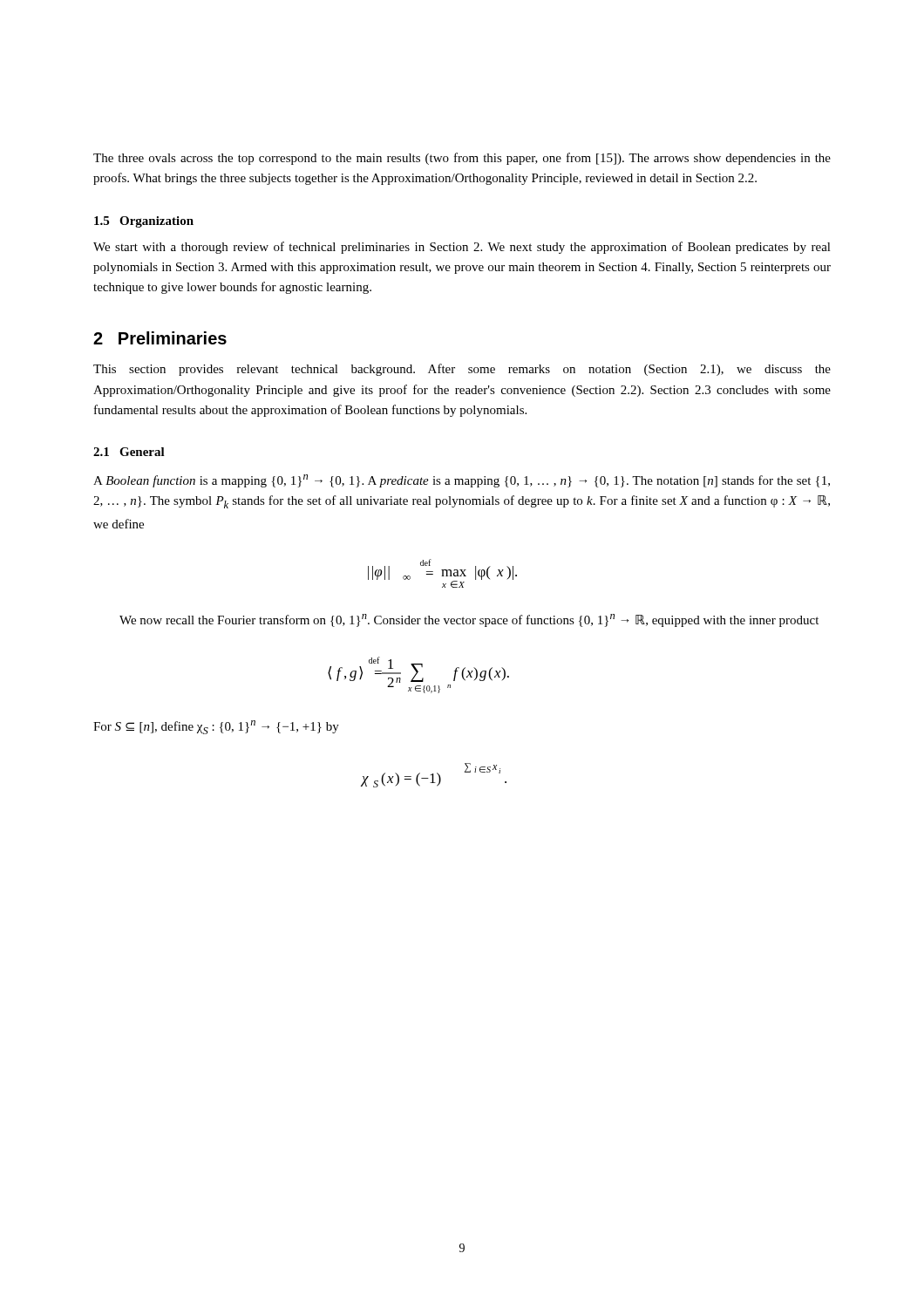
Task: Click on the formula with the text "χ S ( x ) ="
Action: click(x=462, y=776)
